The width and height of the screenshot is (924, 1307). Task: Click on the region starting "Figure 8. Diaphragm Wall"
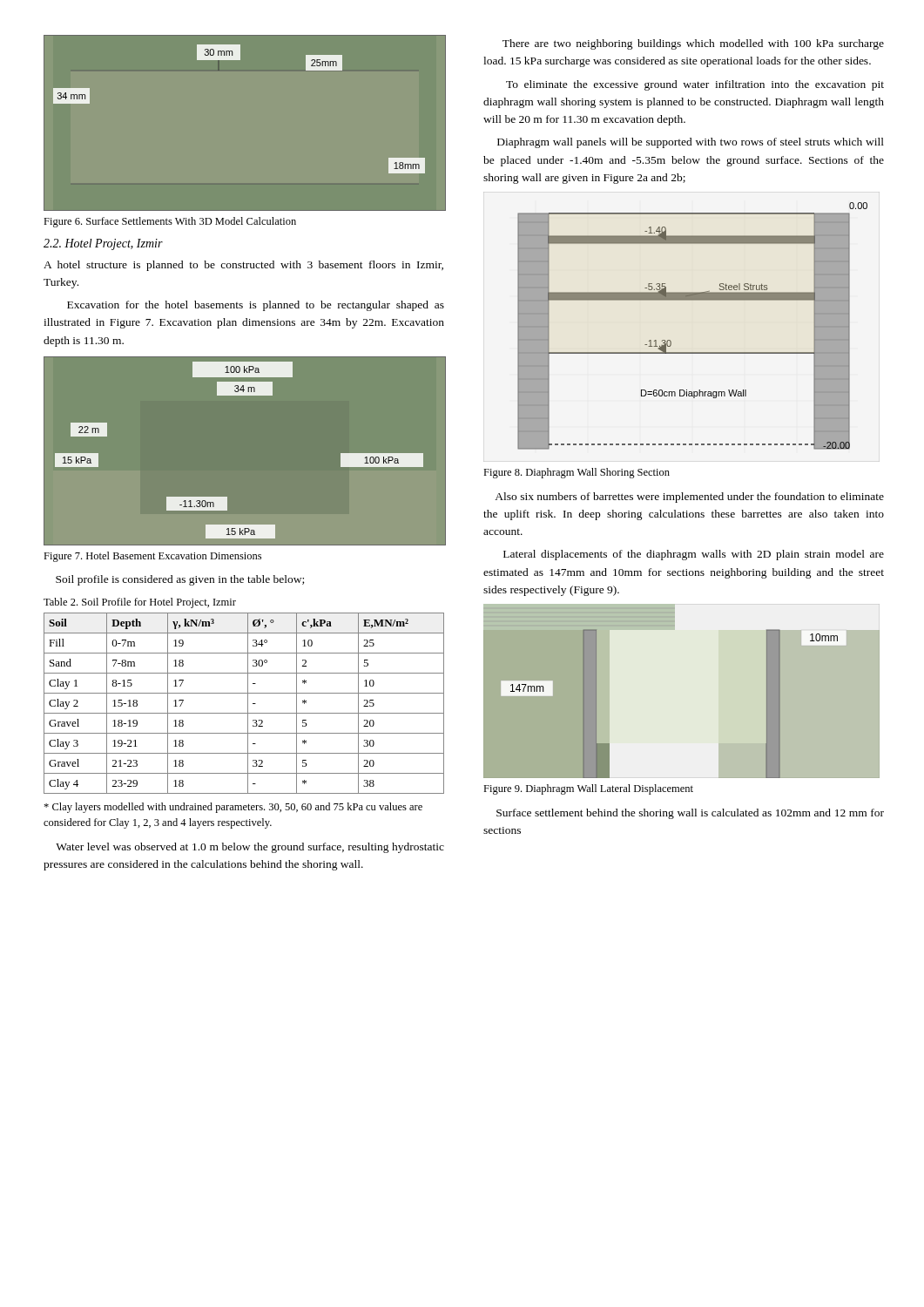[x=577, y=472]
